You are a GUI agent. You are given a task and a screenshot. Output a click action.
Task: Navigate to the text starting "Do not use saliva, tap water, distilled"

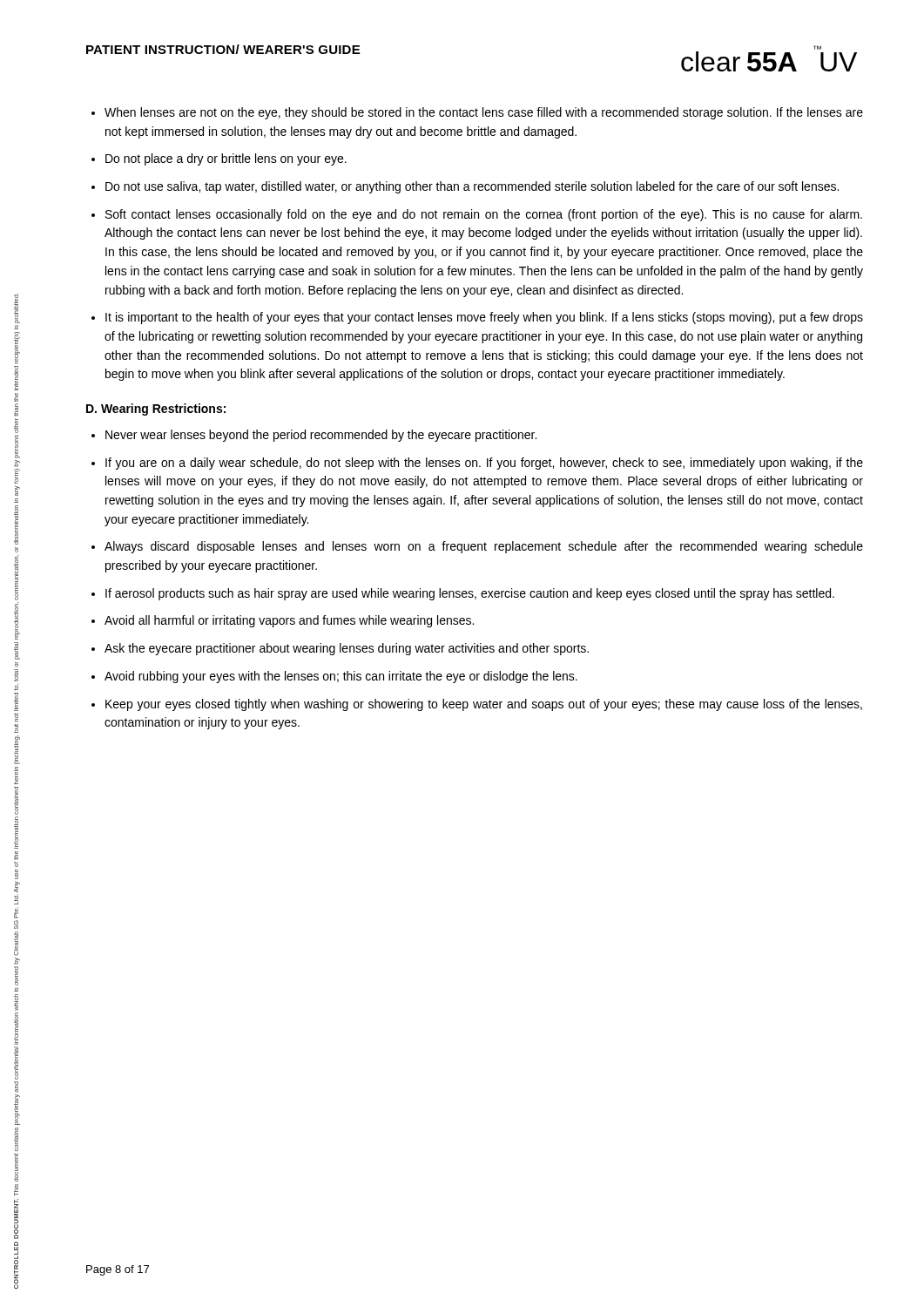coord(472,187)
